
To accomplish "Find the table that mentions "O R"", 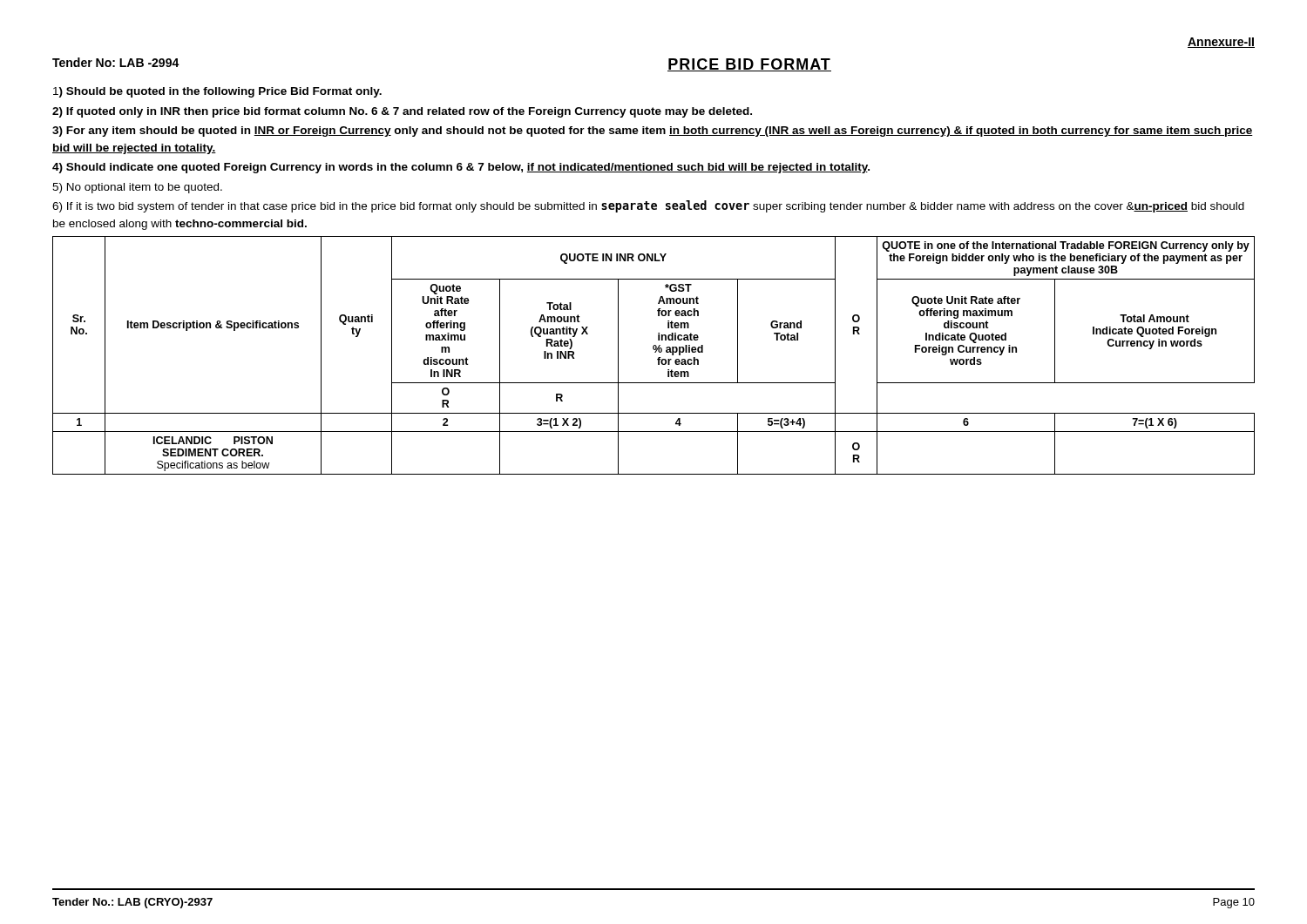I will coord(654,355).
